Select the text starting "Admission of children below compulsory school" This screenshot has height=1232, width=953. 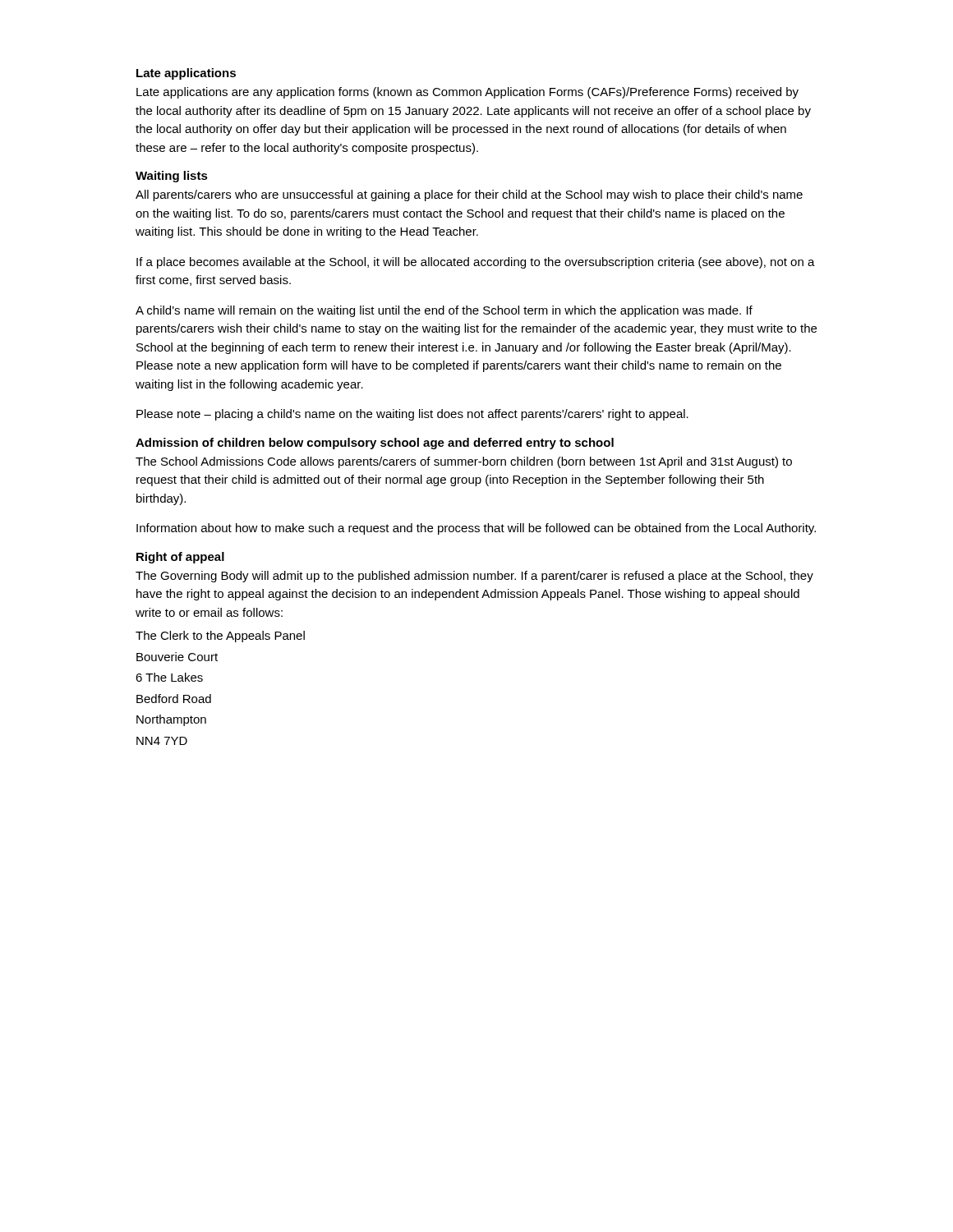point(375,442)
